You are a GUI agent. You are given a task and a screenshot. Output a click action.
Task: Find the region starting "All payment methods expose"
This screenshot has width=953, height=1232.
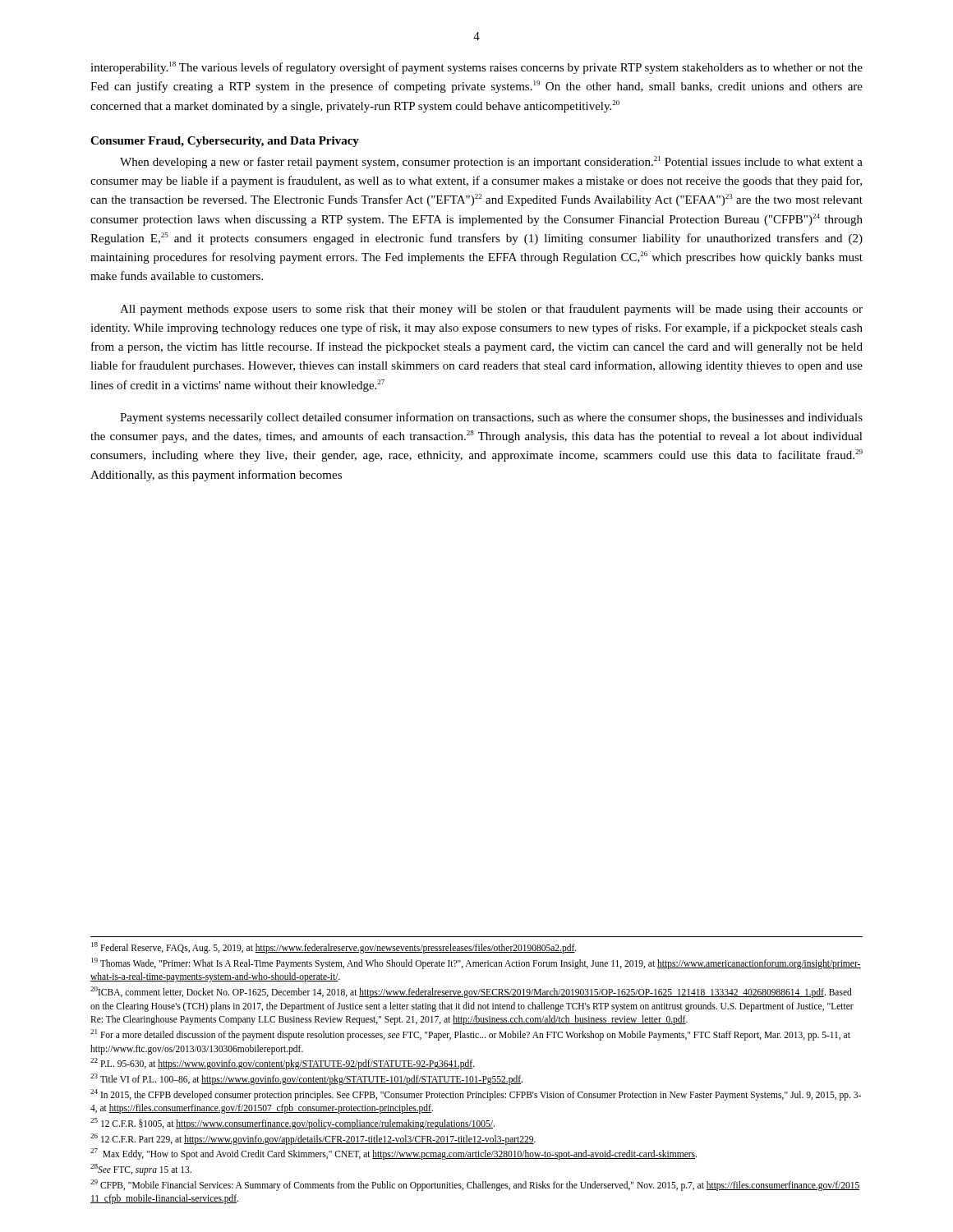[x=476, y=347]
